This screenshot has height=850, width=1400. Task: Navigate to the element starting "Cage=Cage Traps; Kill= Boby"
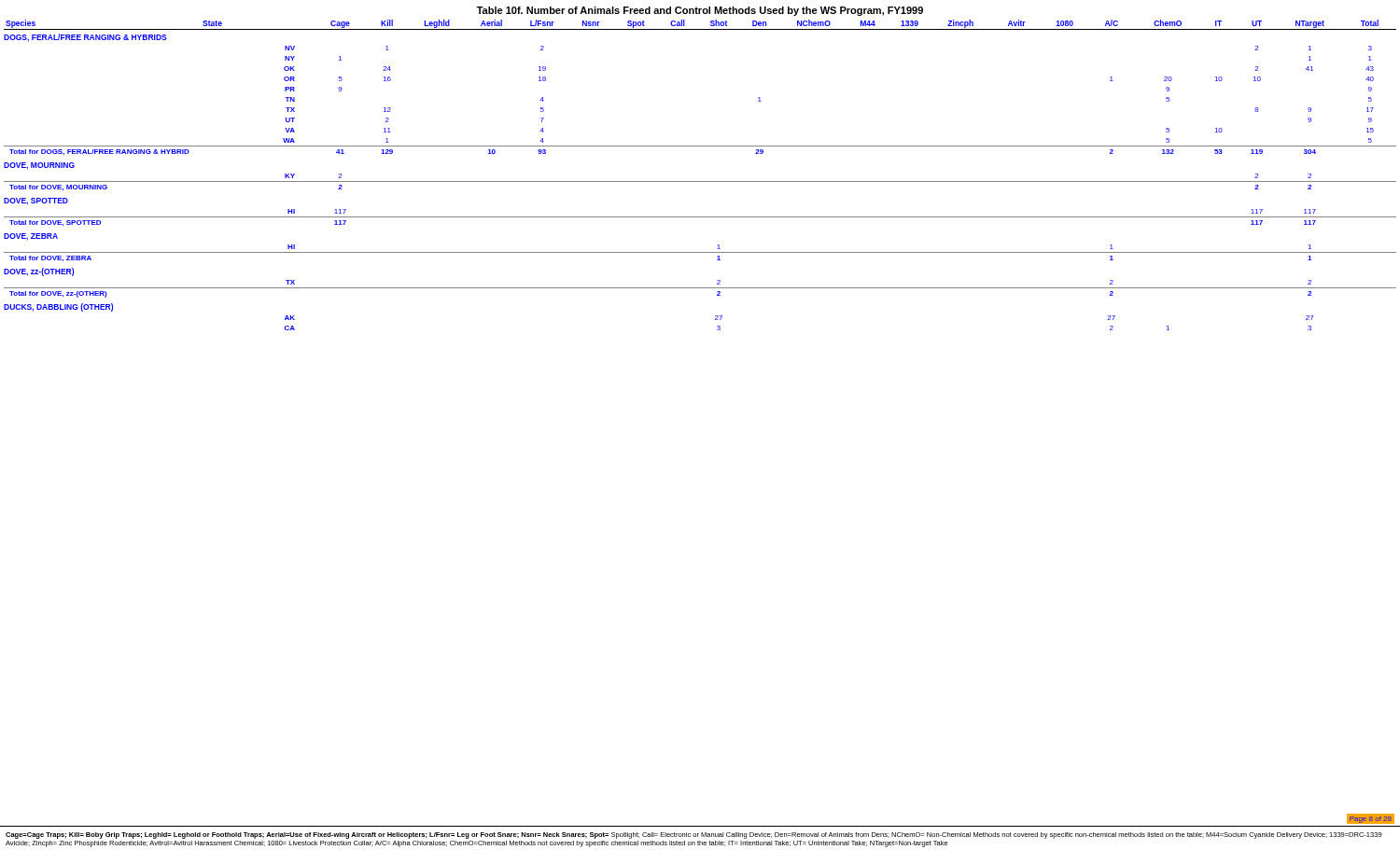pos(694,839)
